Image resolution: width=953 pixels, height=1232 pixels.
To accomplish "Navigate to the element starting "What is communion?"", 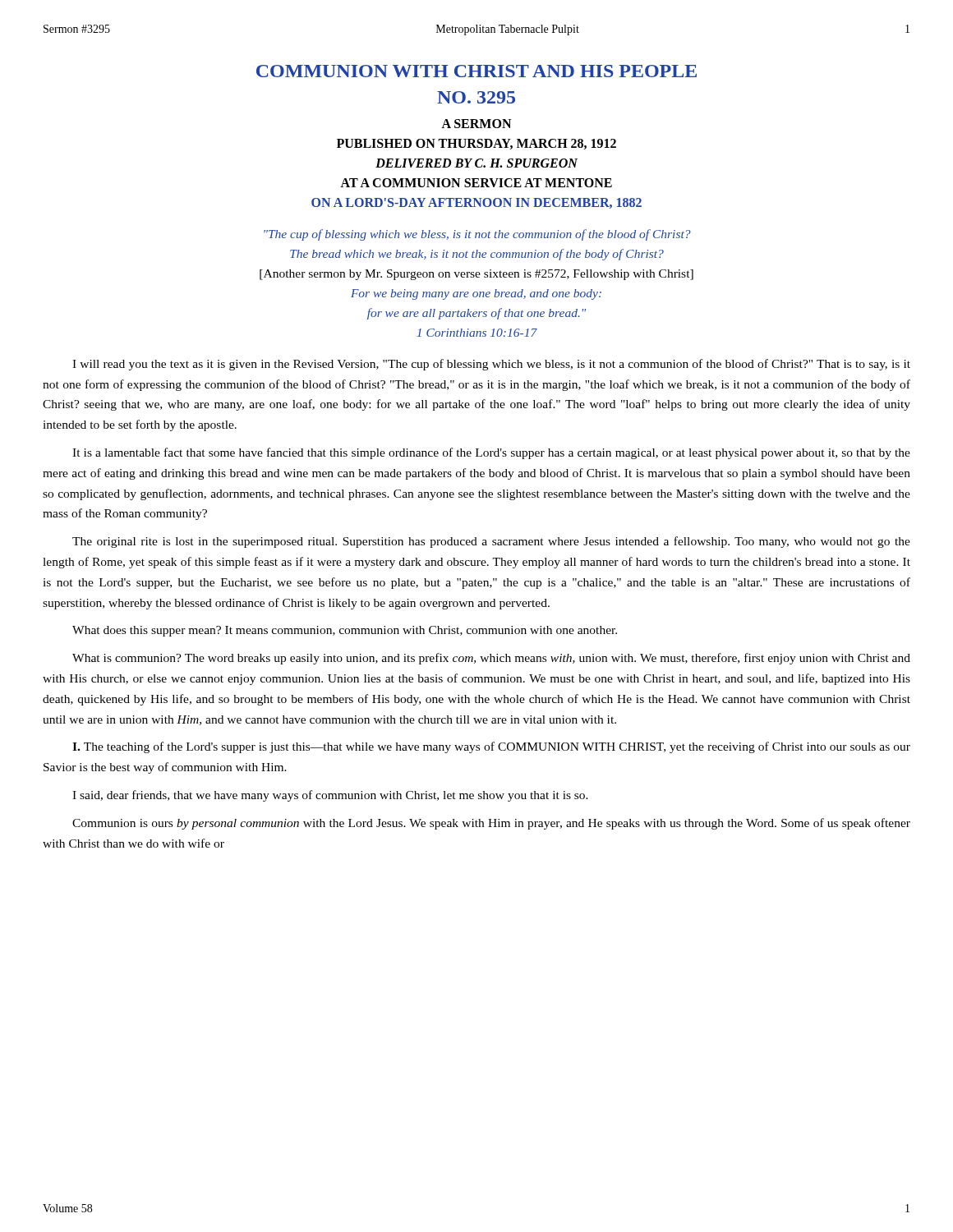I will pos(476,689).
